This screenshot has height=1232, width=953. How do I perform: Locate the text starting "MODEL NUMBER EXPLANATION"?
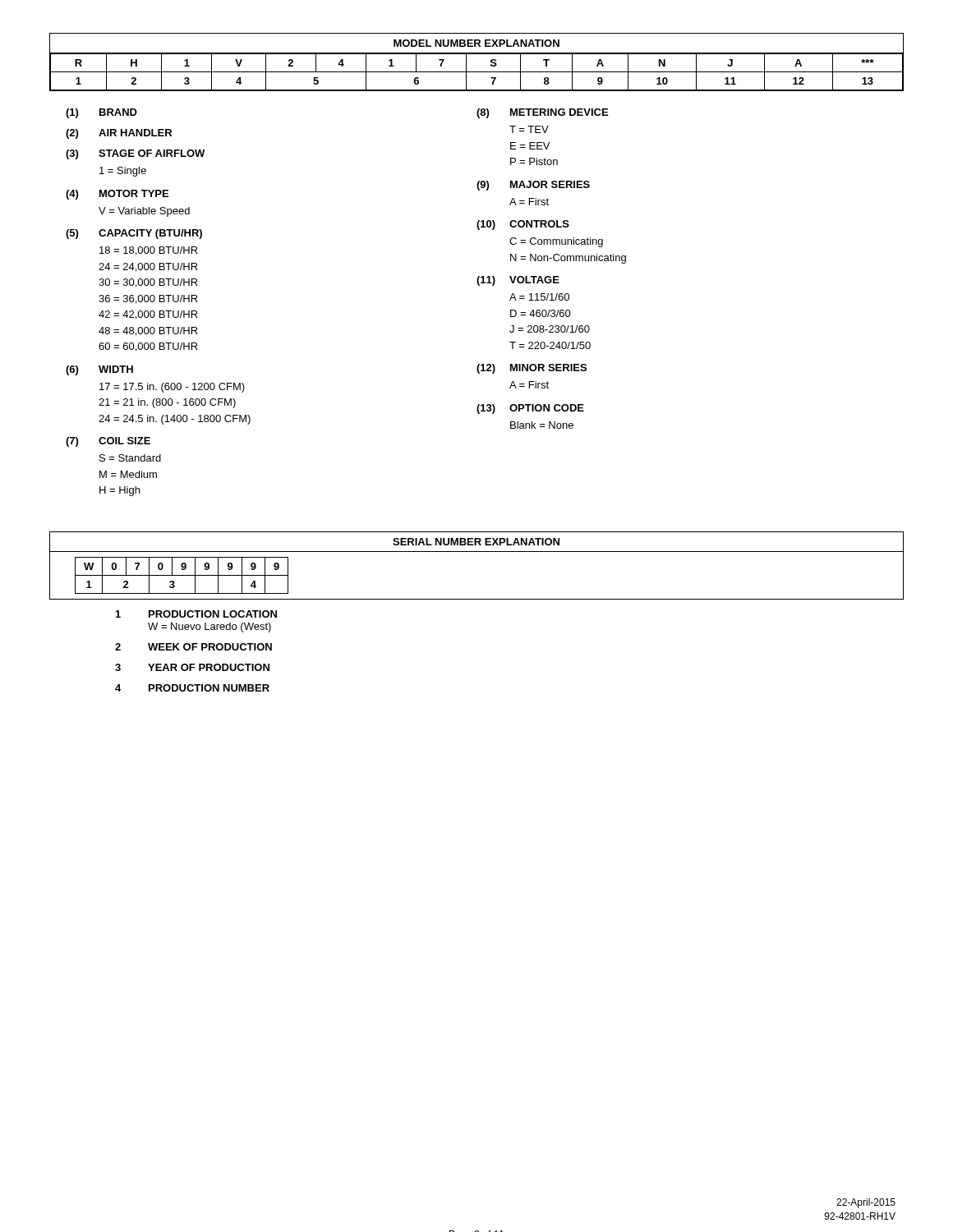(x=476, y=43)
